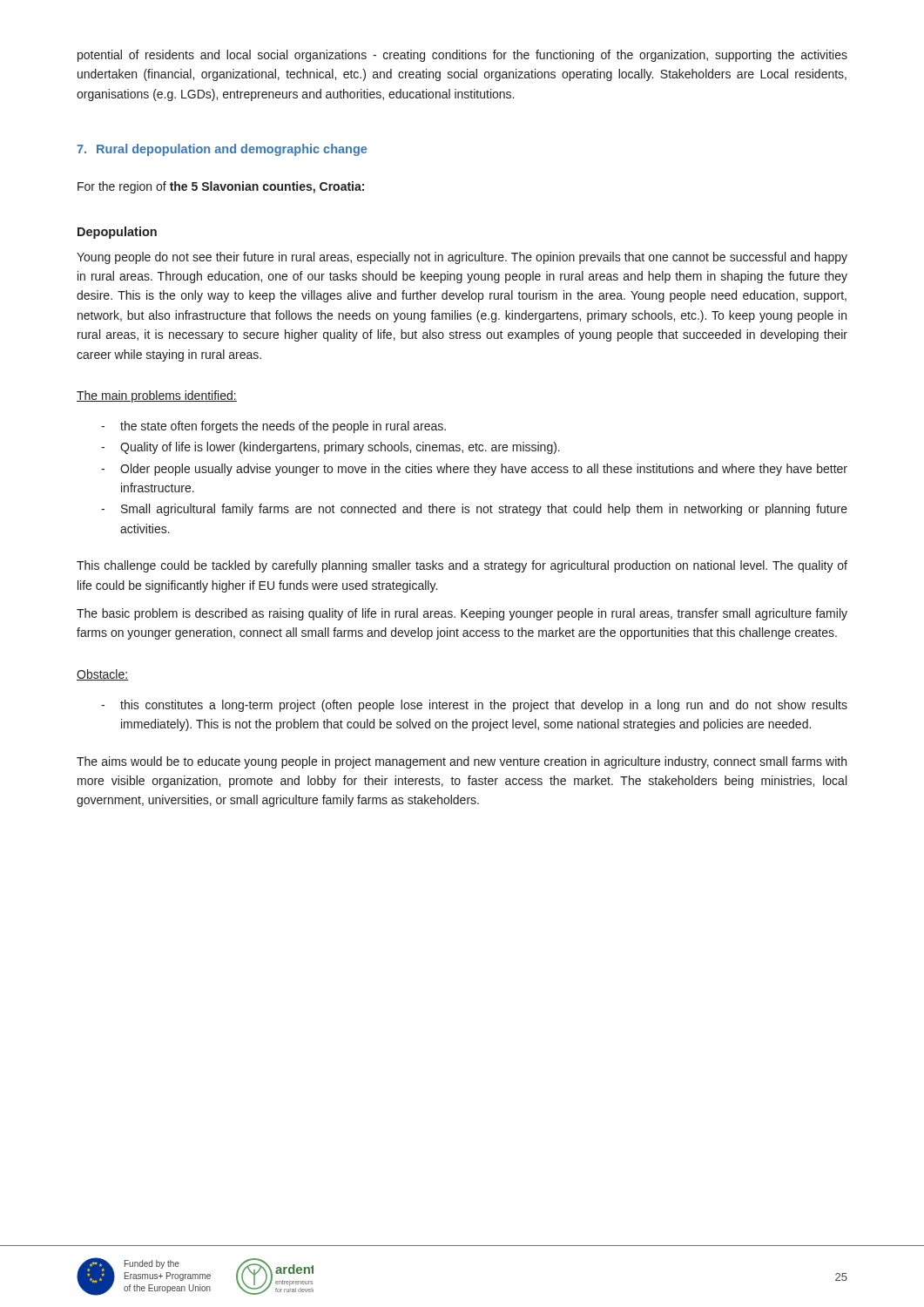Click the passage that begins "potential of residents and"
The width and height of the screenshot is (924, 1307).
(x=462, y=74)
